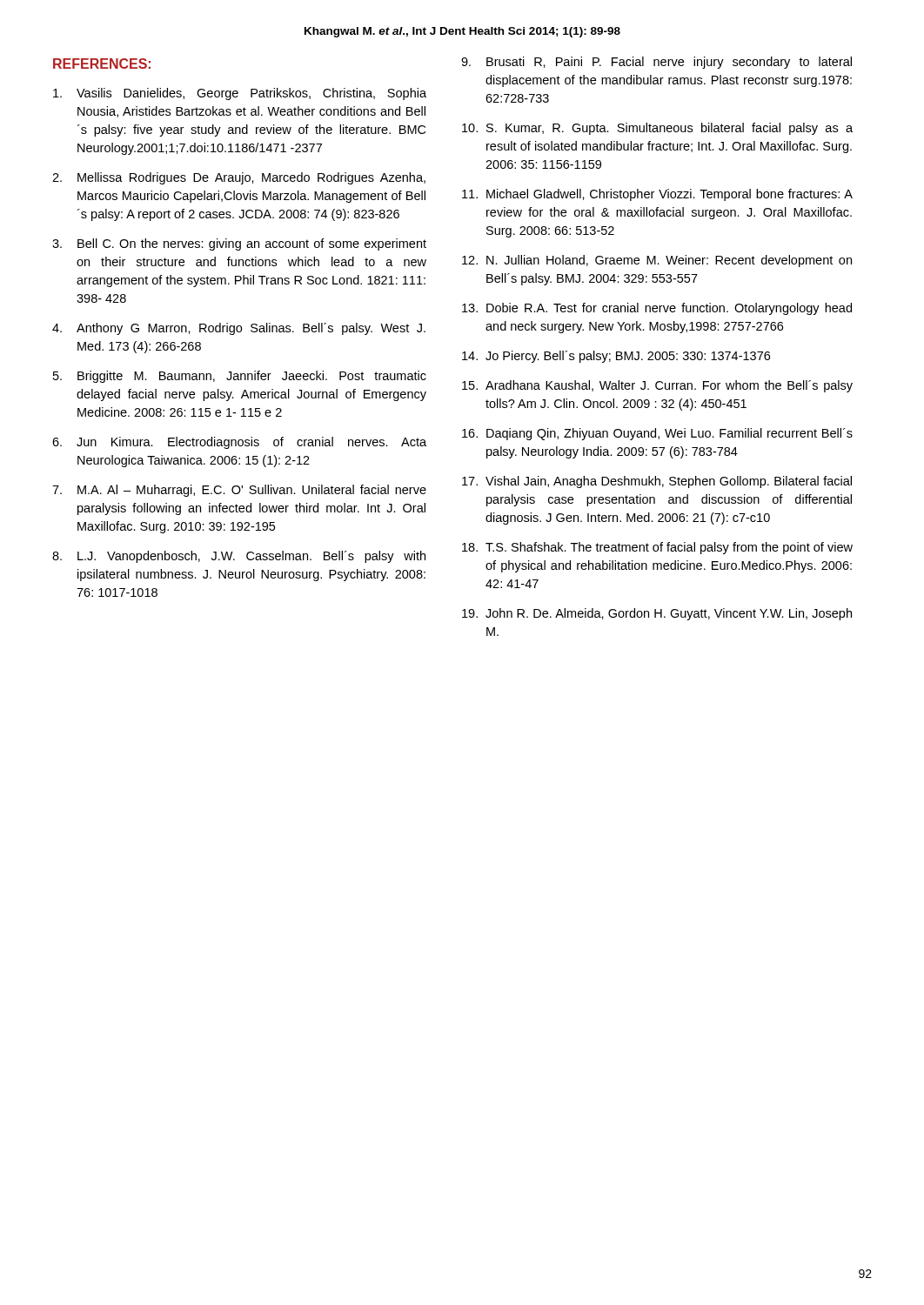
Task: Point to the block beginning "6. Jun Kimura. Electrodiagnosis of"
Action: pos(239,452)
